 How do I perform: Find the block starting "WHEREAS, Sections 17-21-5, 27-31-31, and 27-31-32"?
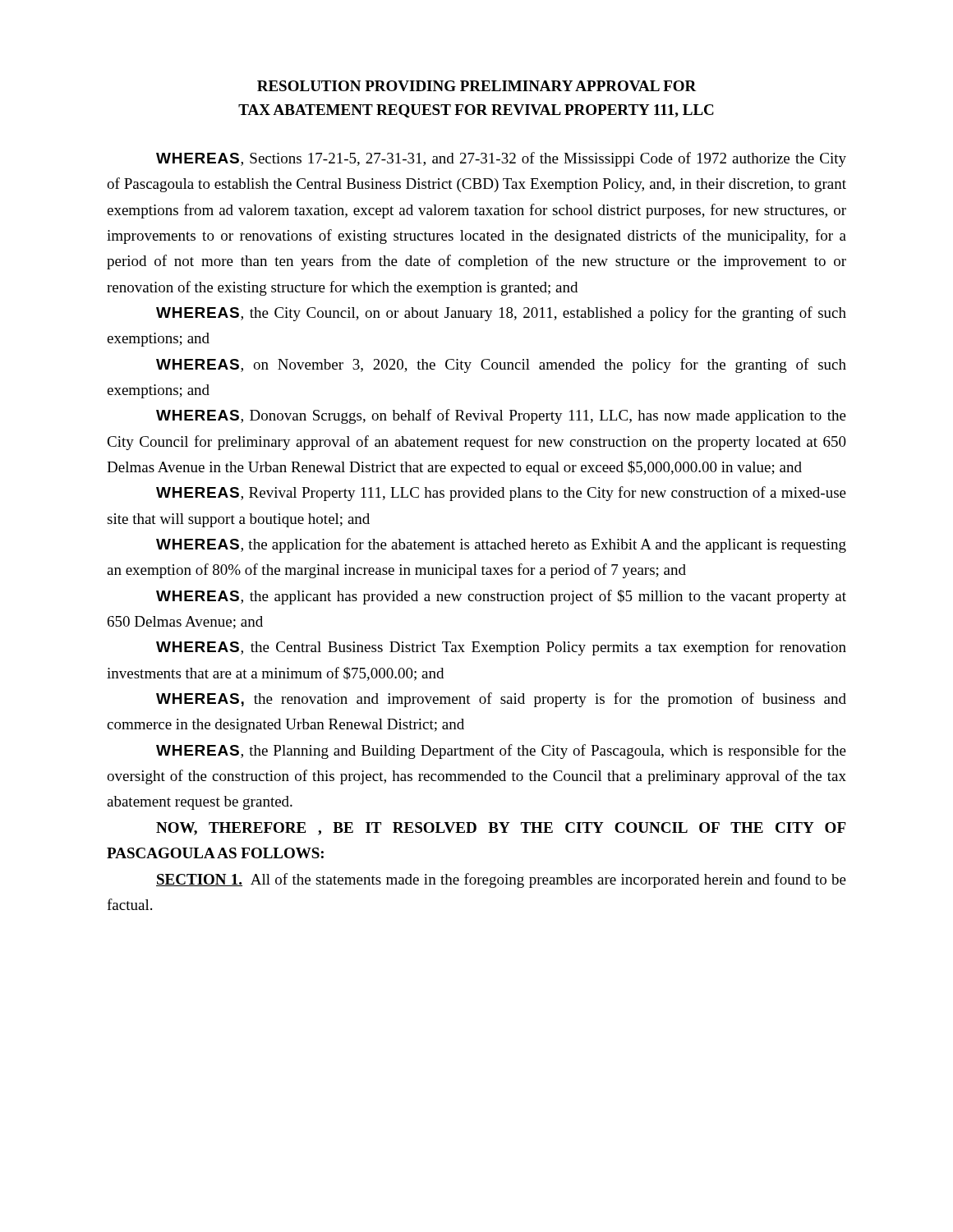476,222
